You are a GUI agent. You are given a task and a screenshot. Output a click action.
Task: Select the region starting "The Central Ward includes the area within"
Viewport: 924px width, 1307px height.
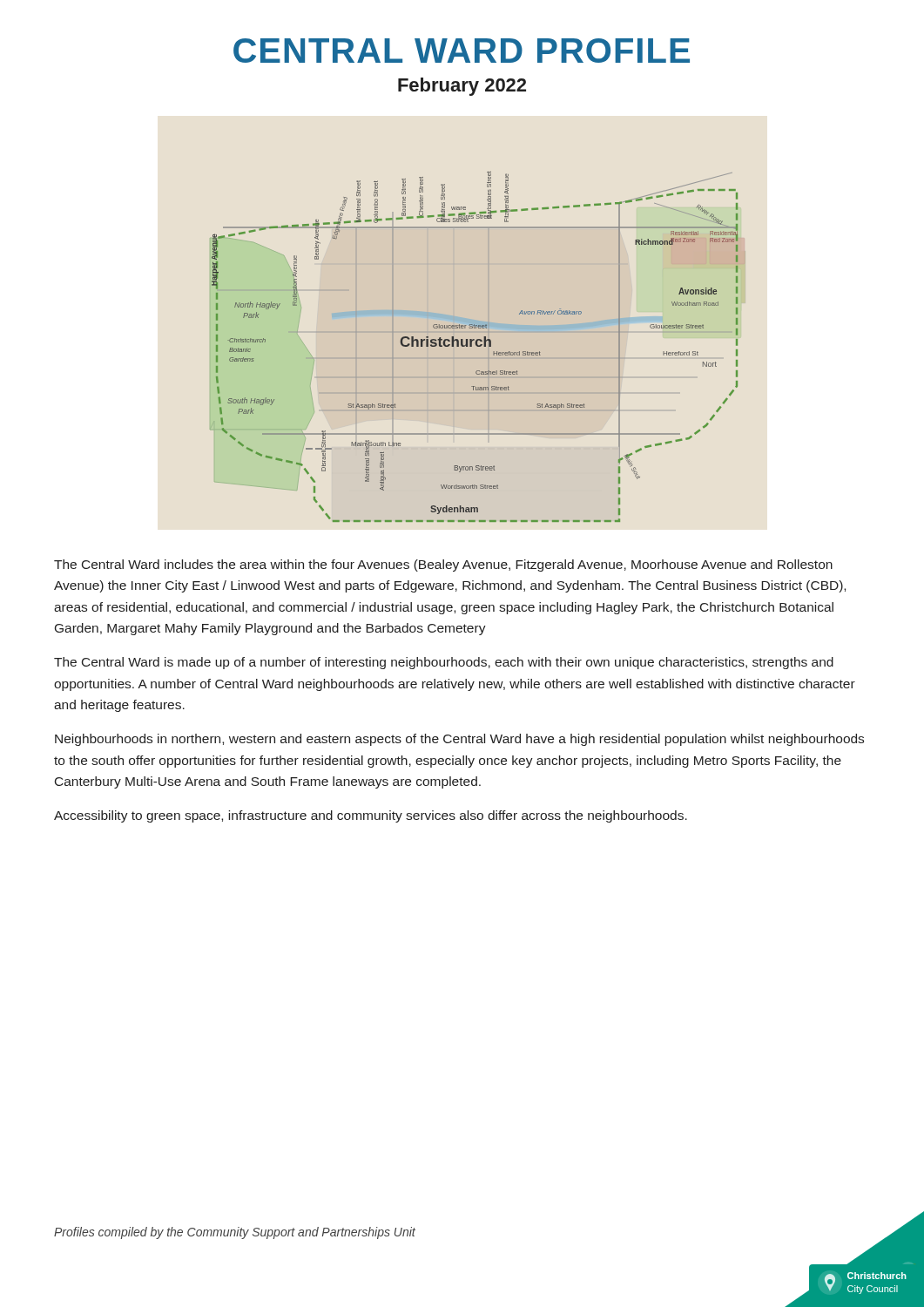point(450,596)
